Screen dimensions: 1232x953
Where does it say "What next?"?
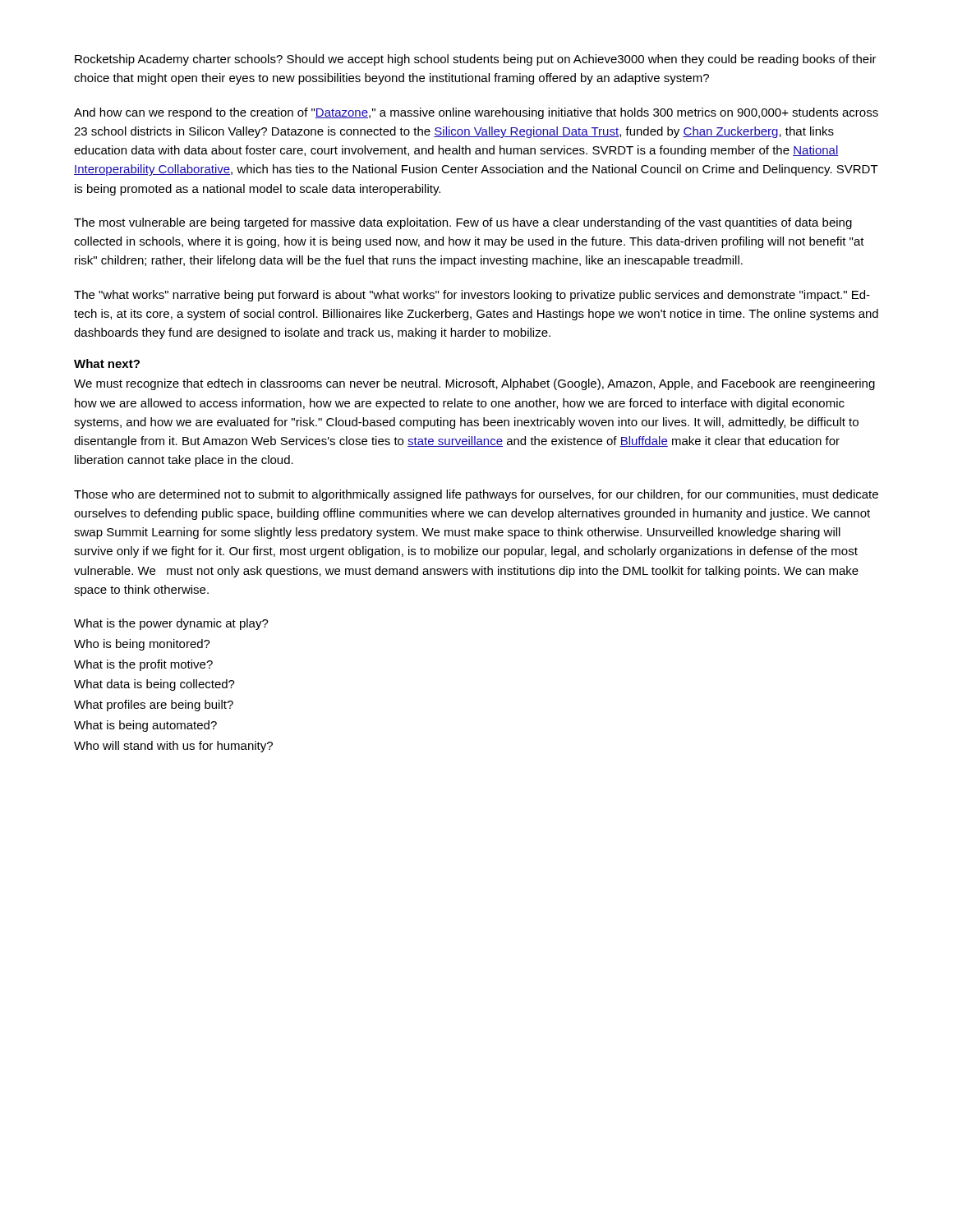107,364
